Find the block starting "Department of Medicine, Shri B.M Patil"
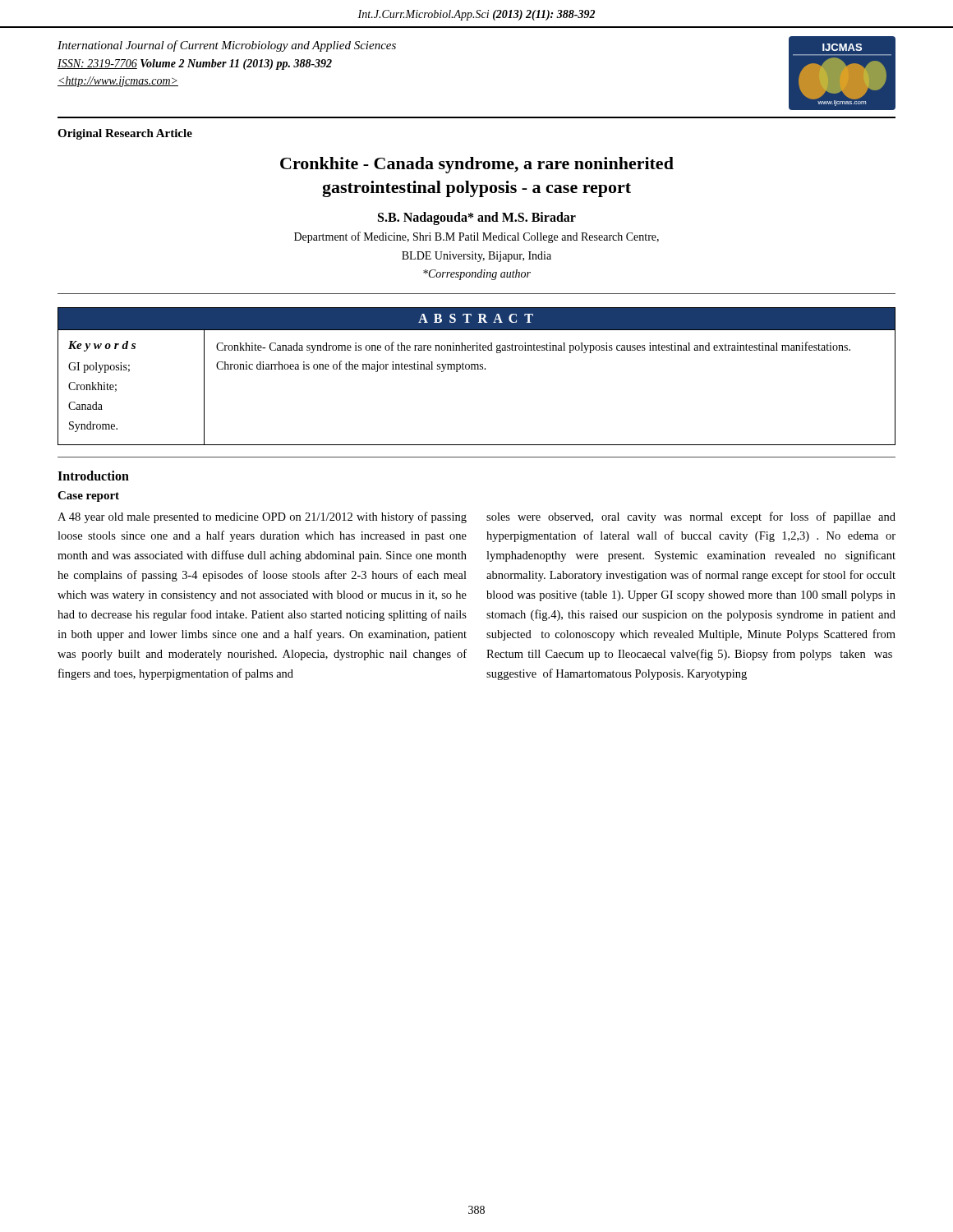Screen dimensions: 1232x953 (476, 256)
